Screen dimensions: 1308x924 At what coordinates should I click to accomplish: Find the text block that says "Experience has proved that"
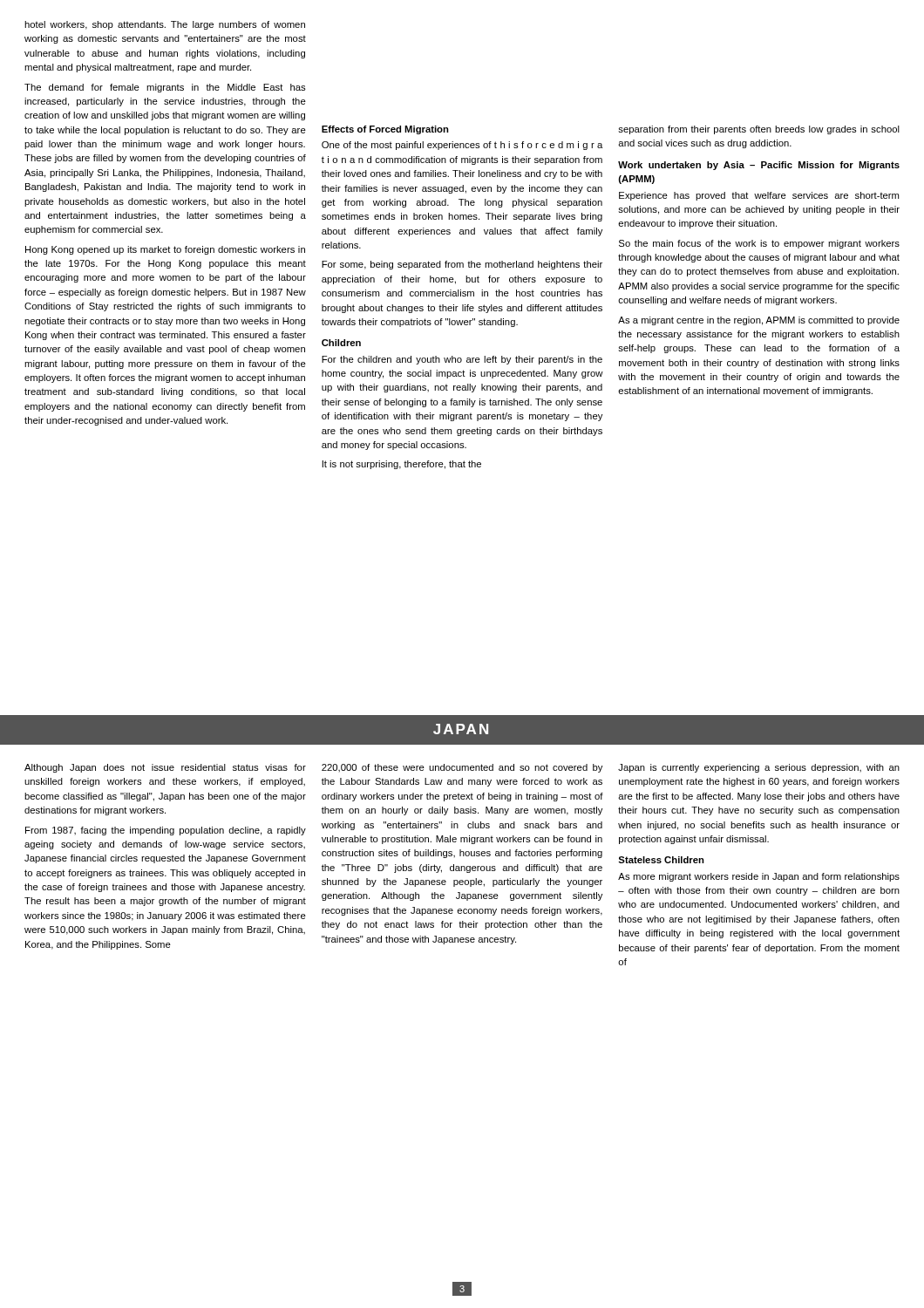pyautogui.click(x=759, y=293)
